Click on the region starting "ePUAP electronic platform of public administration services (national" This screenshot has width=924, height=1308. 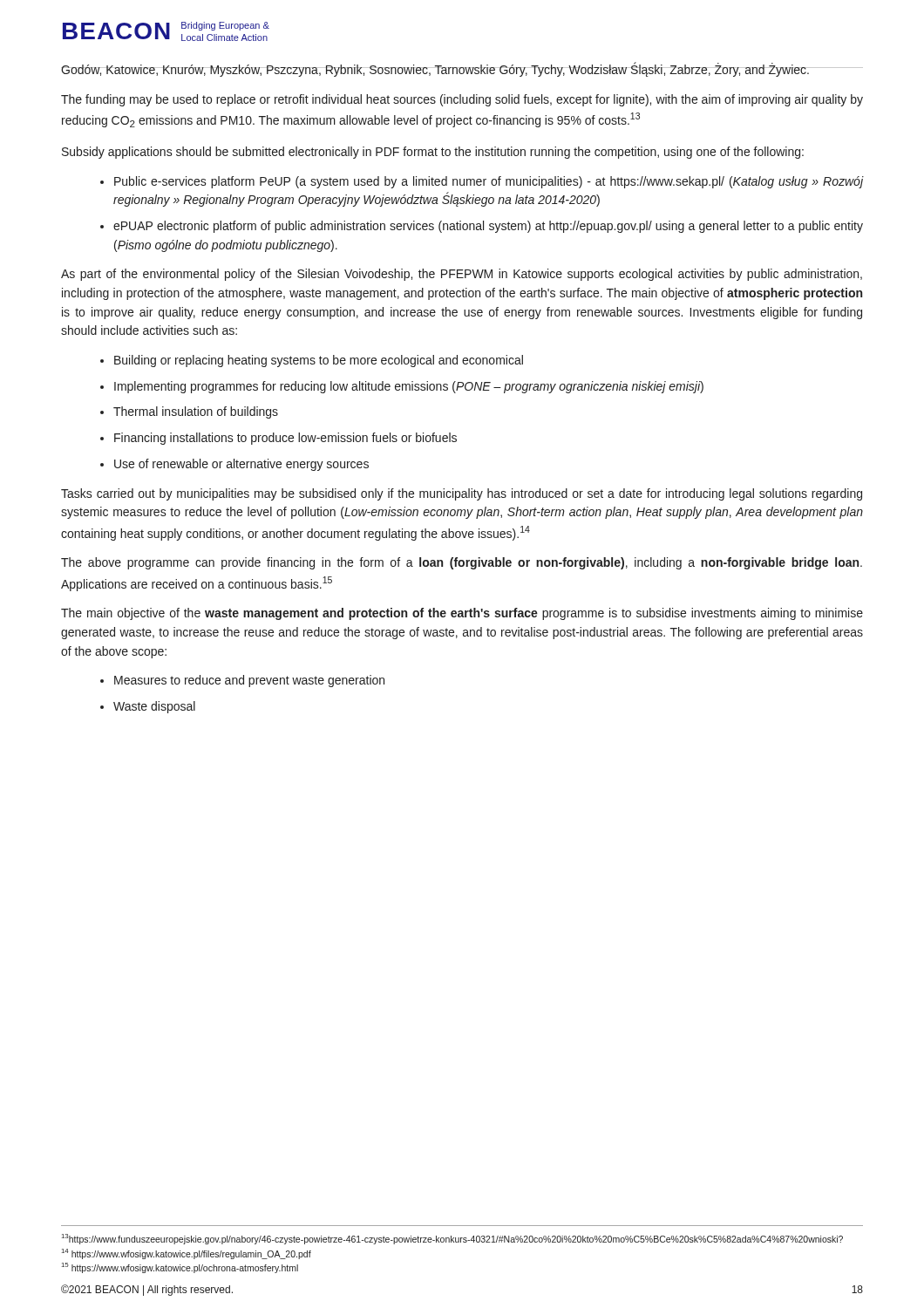coord(488,235)
